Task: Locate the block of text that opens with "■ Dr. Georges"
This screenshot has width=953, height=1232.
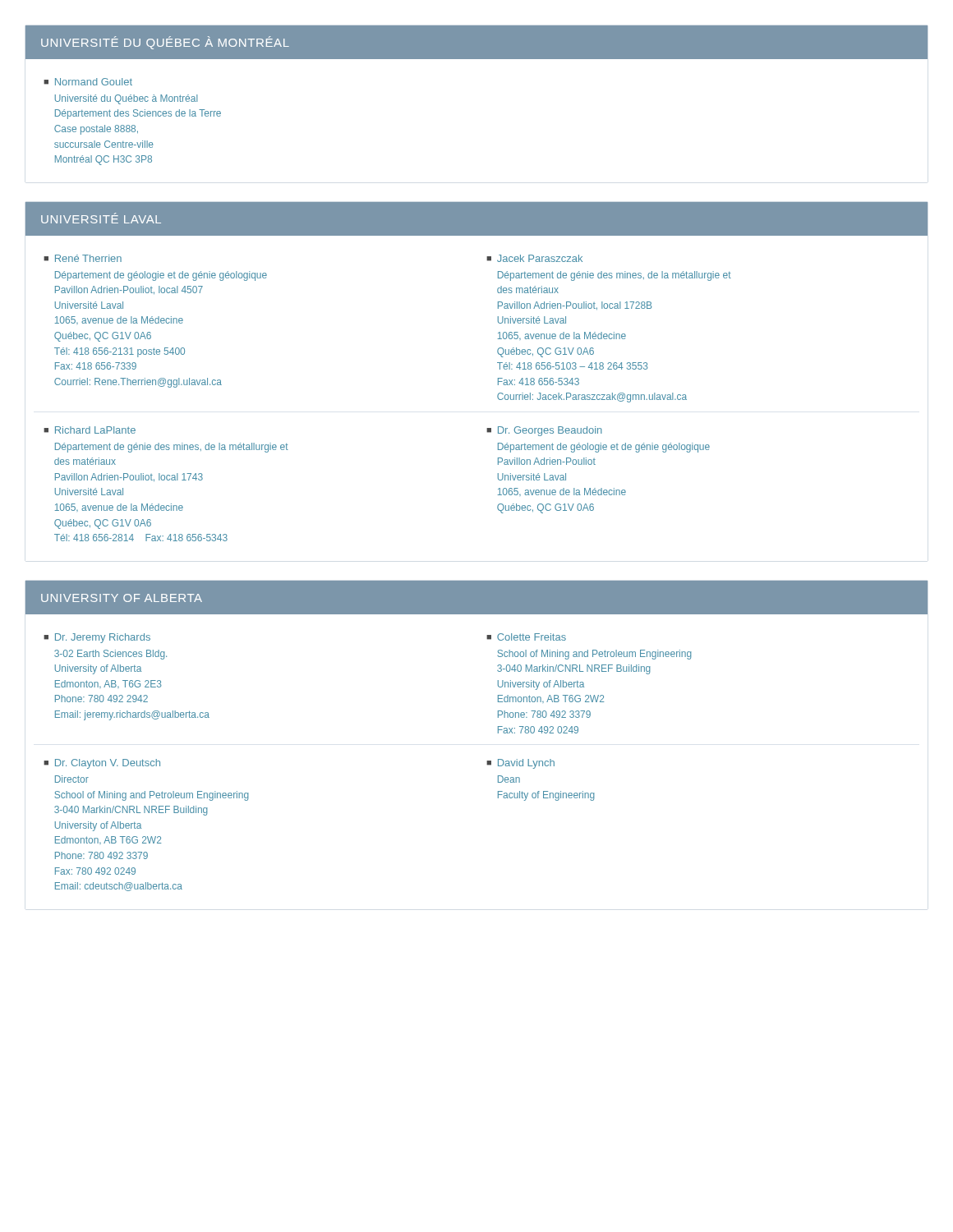Action: 544,431
